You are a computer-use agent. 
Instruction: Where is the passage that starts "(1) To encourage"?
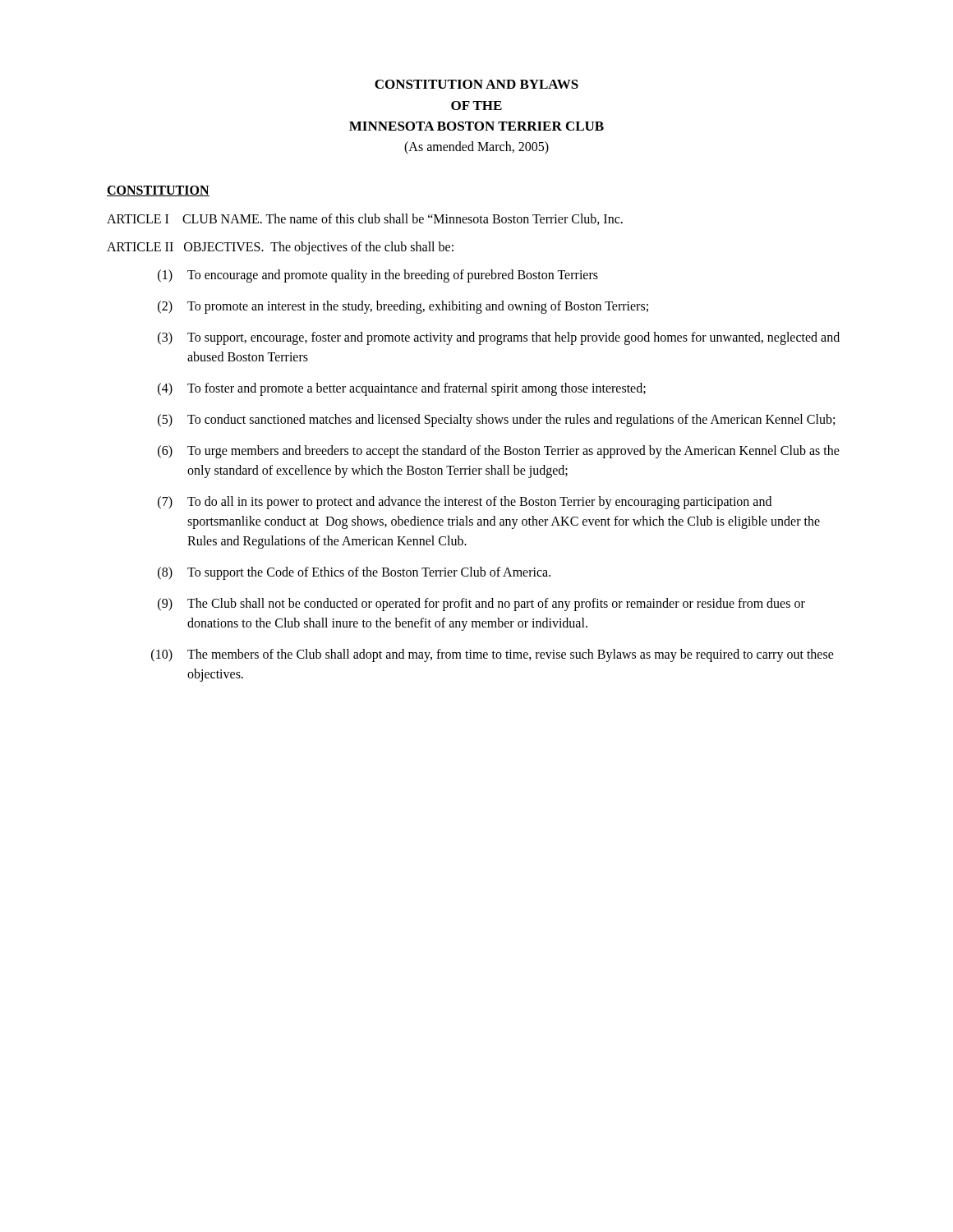[476, 275]
